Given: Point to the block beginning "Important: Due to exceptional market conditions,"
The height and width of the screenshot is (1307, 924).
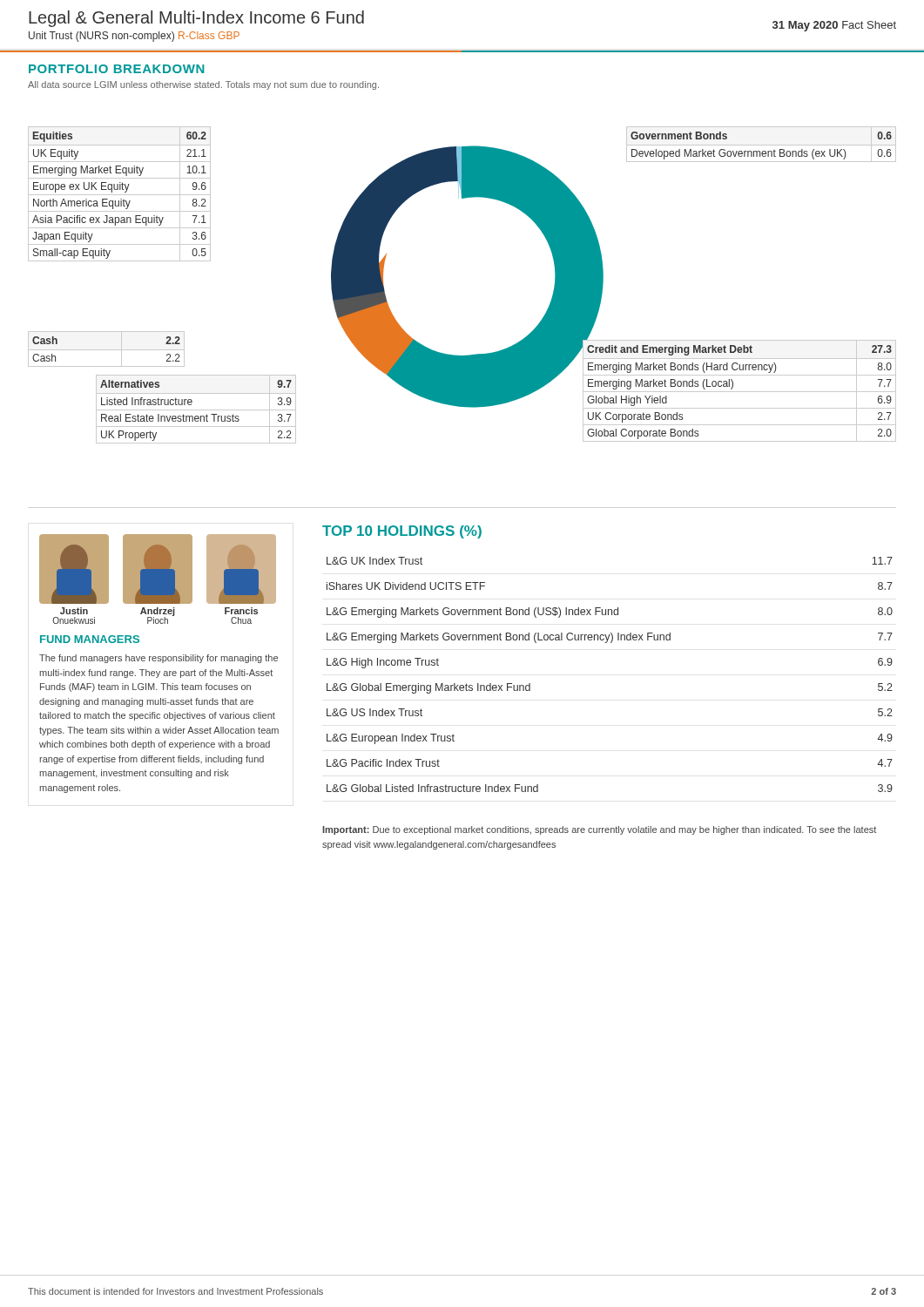Looking at the screenshot, I should coord(599,837).
